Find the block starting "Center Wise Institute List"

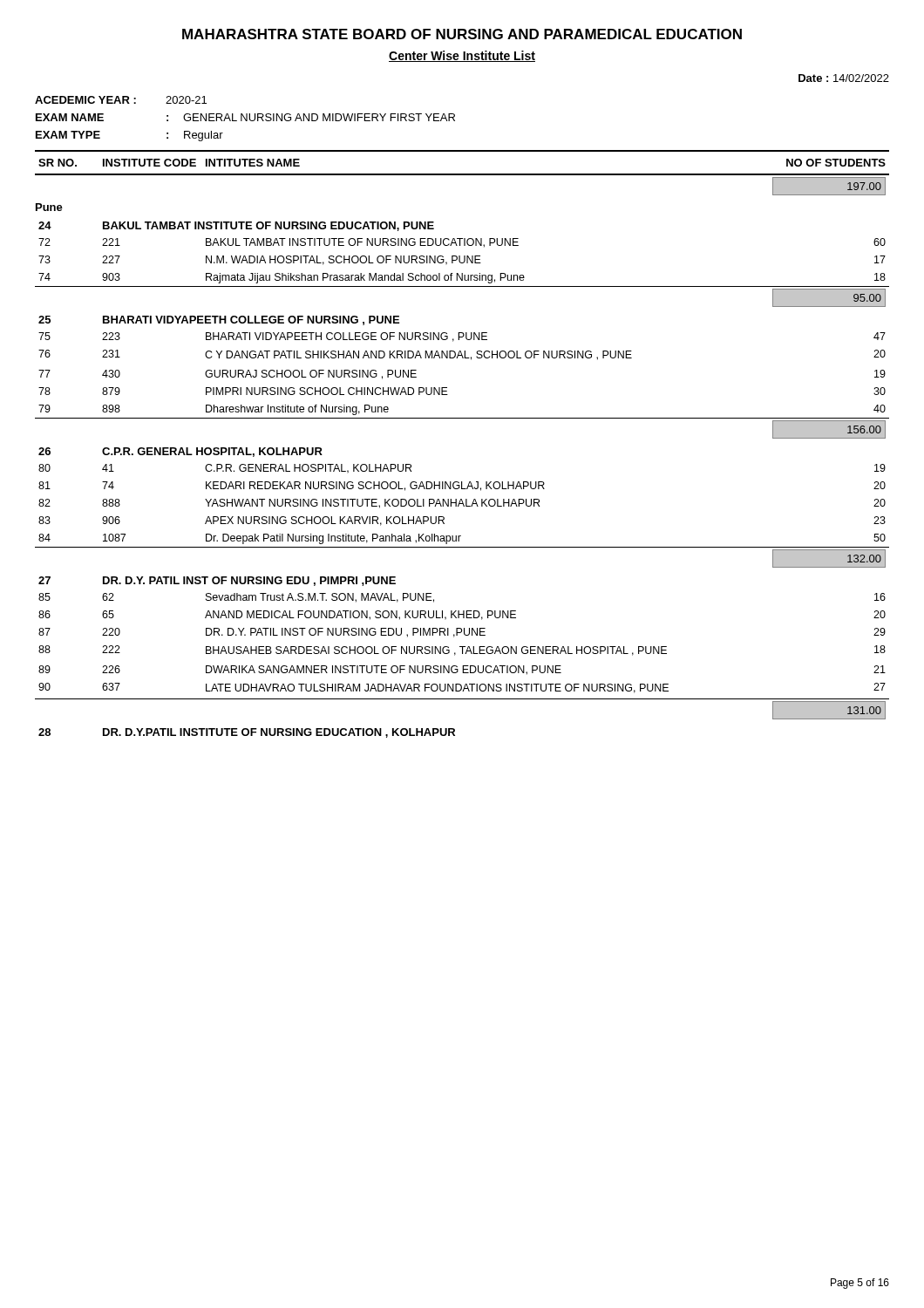[x=462, y=56]
